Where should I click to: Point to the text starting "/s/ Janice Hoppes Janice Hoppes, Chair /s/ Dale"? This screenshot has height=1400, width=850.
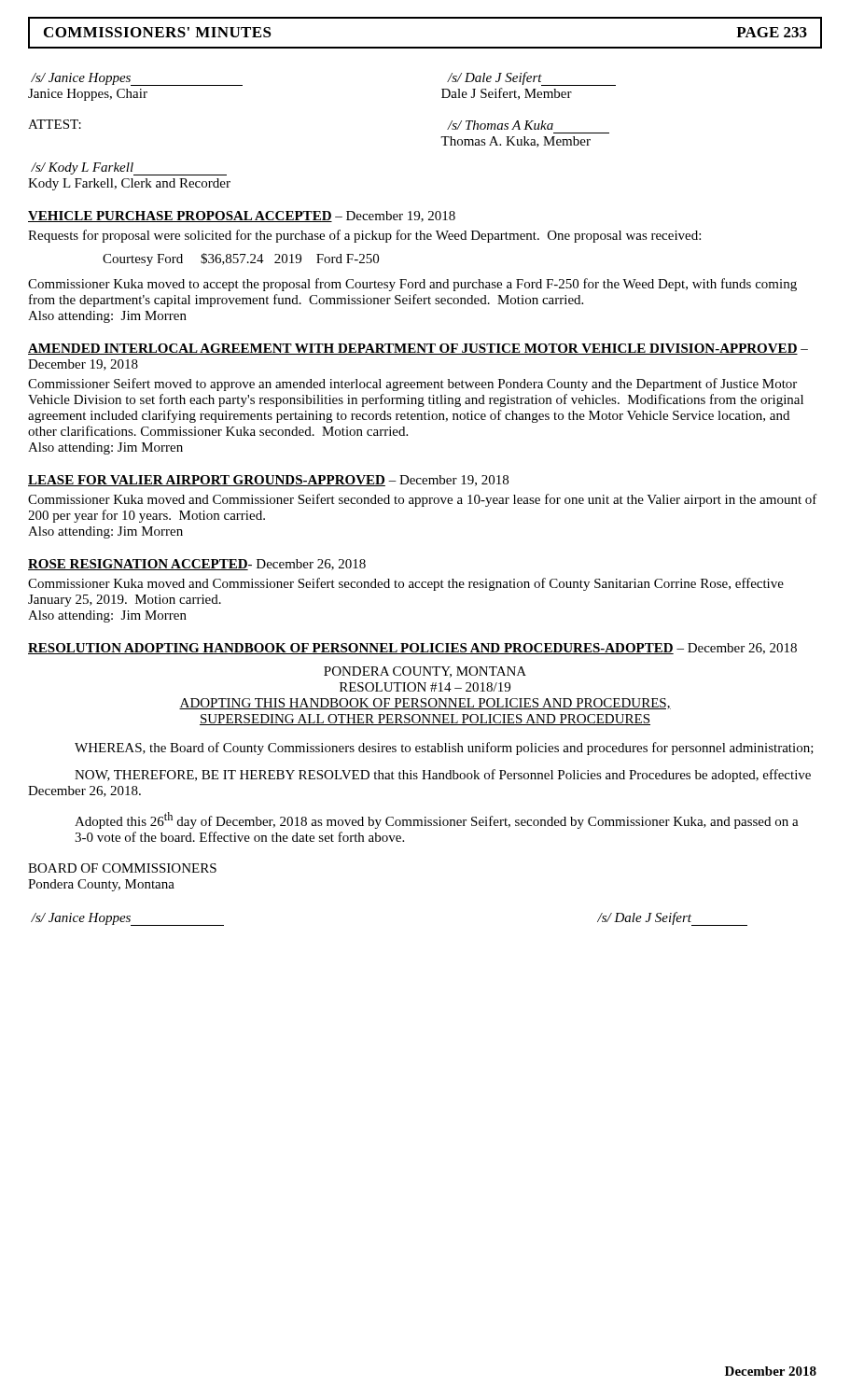click(165, 85)
